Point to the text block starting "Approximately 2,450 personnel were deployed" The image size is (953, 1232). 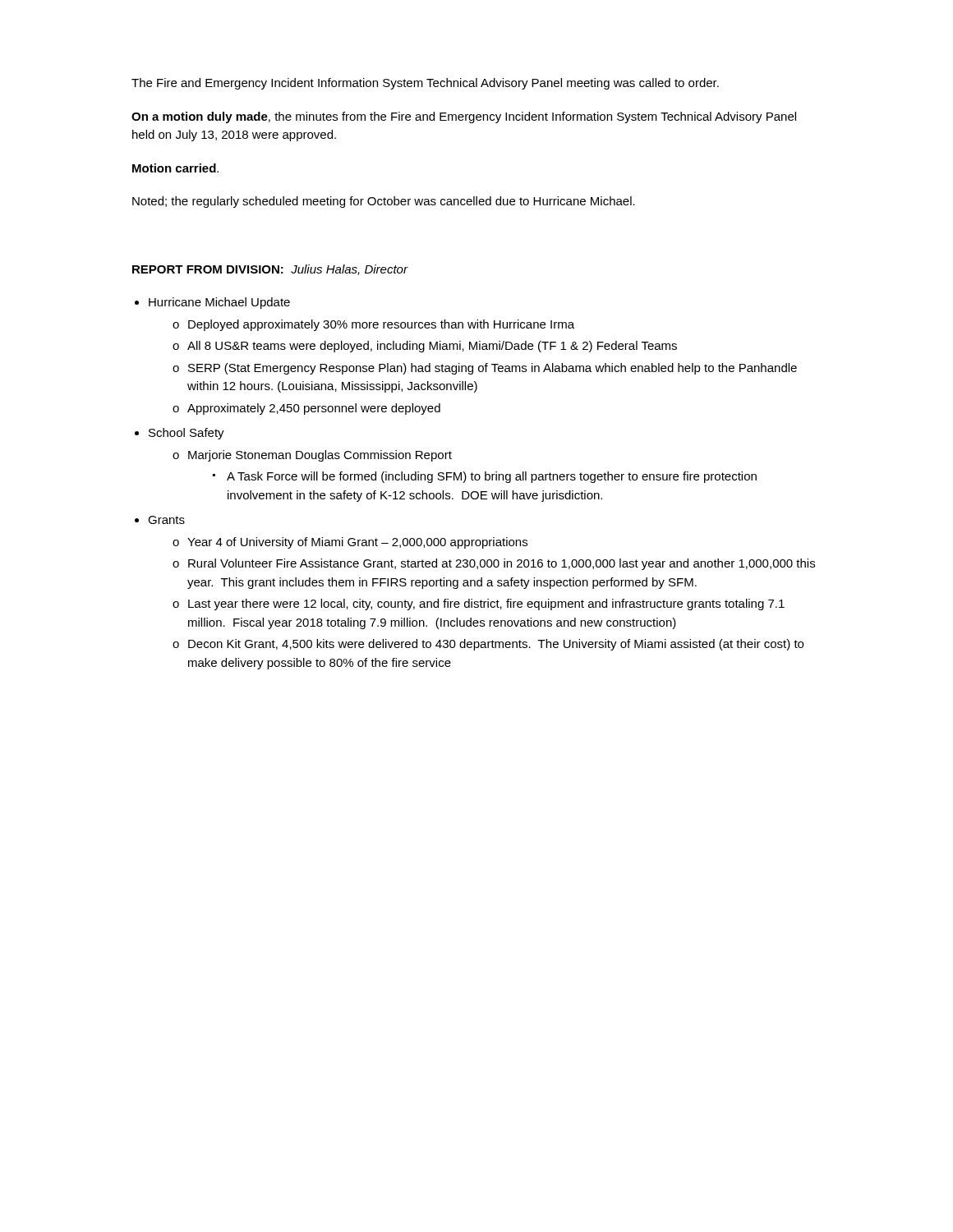(x=314, y=407)
